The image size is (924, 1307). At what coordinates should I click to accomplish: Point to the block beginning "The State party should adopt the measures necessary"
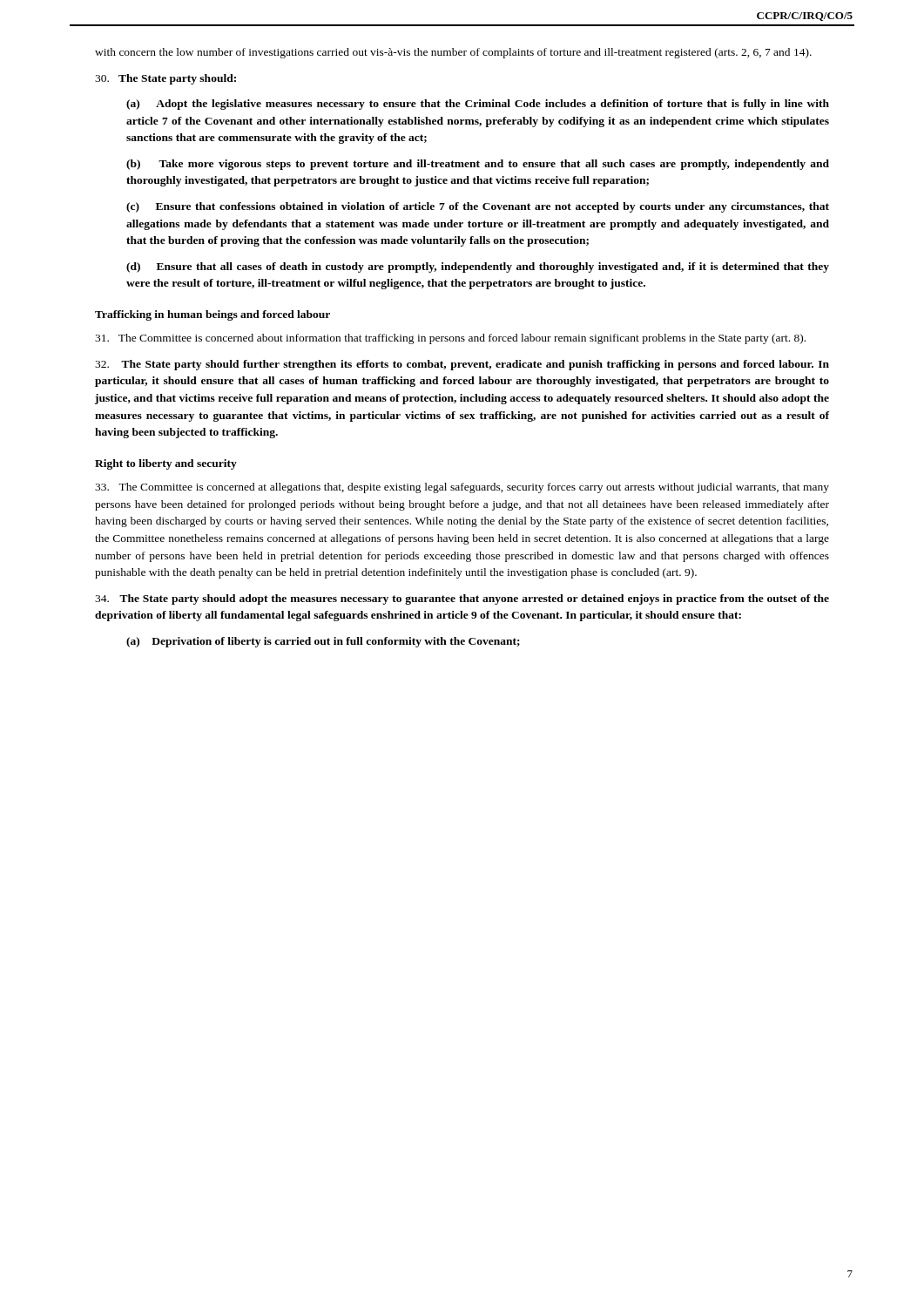[462, 606]
